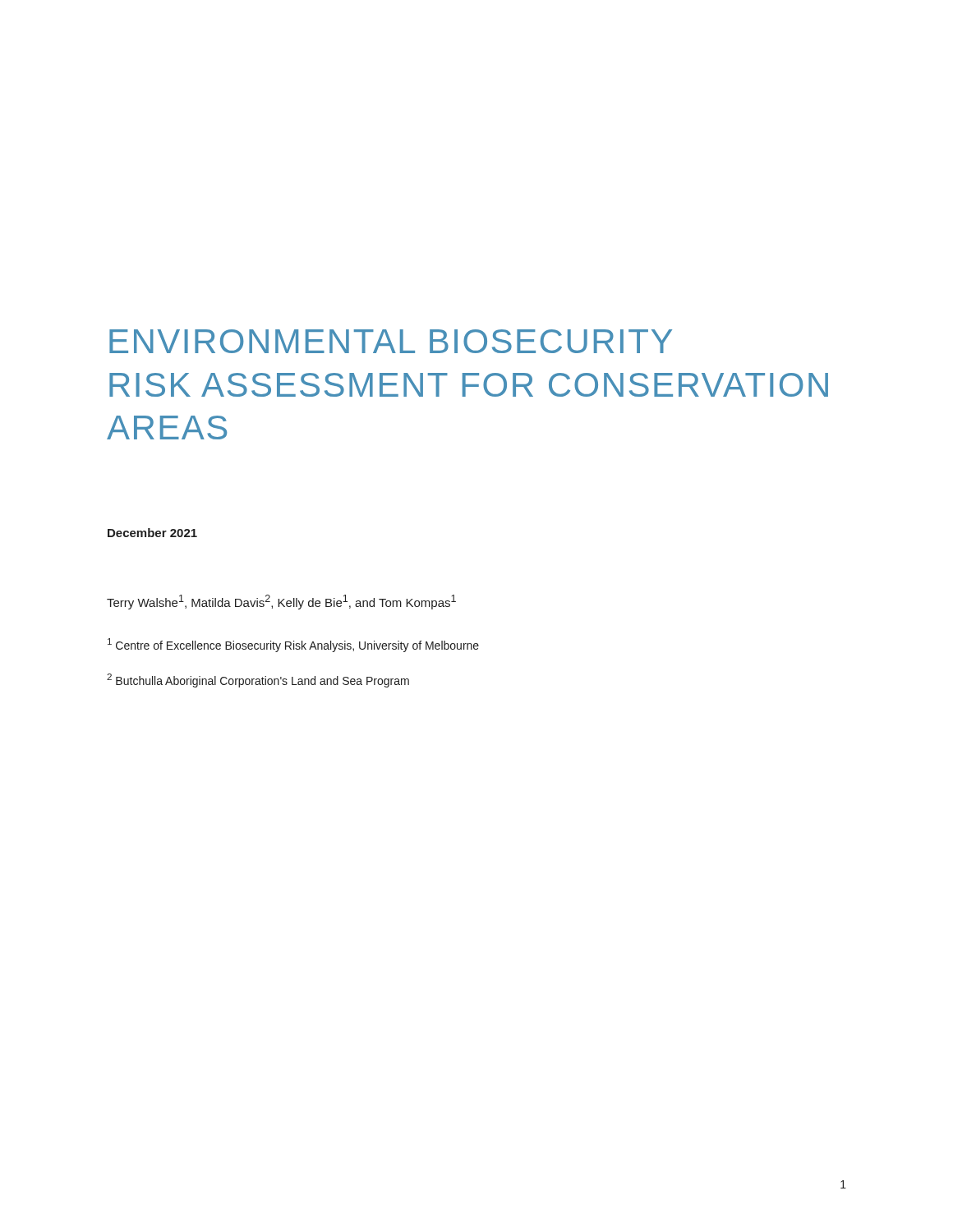Image resolution: width=953 pixels, height=1232 pixels.
Task: Click on the block starting "1 Centre of Excellence"
Action: pos(476,644)
